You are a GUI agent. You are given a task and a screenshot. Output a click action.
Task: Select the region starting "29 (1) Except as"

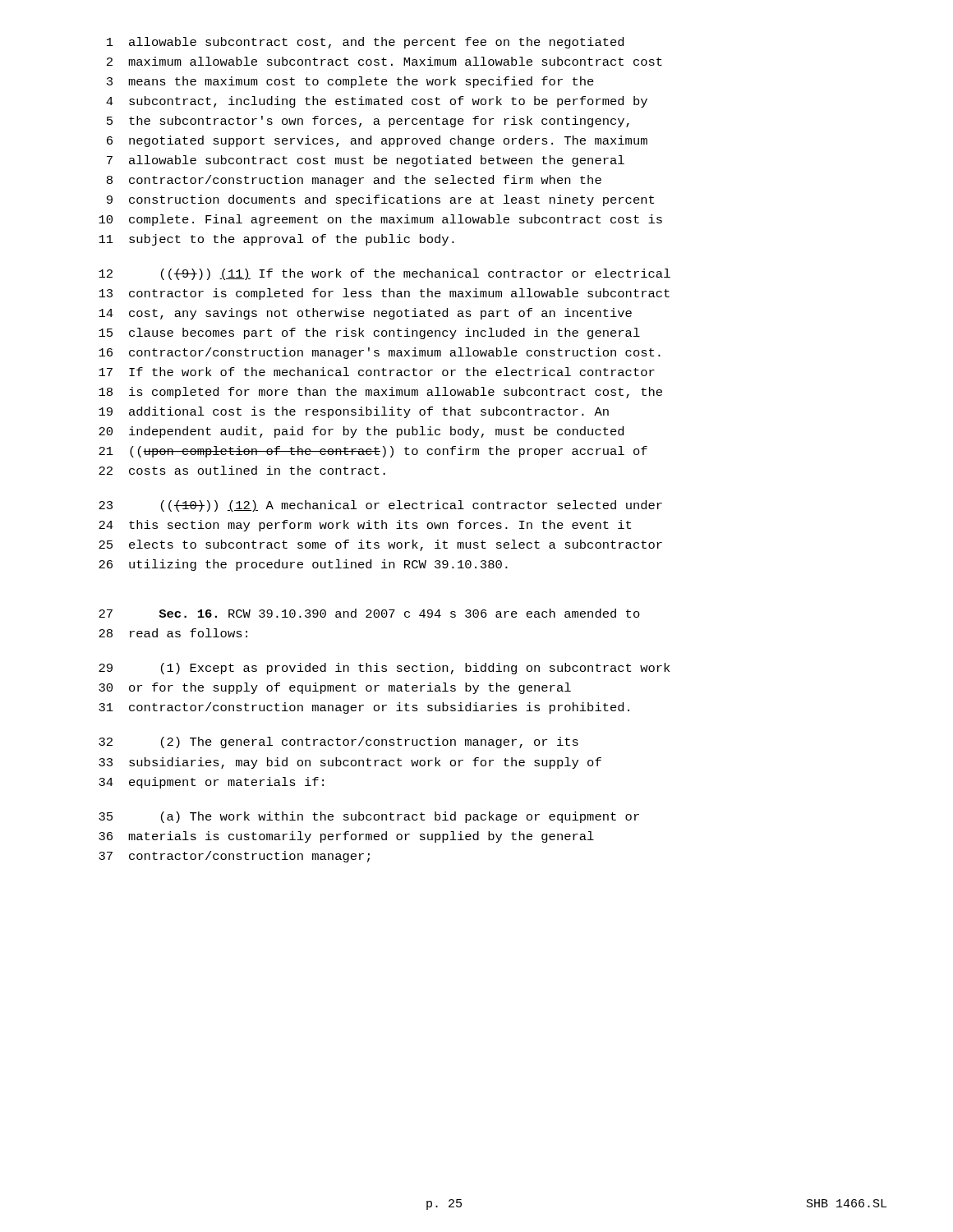485,689
